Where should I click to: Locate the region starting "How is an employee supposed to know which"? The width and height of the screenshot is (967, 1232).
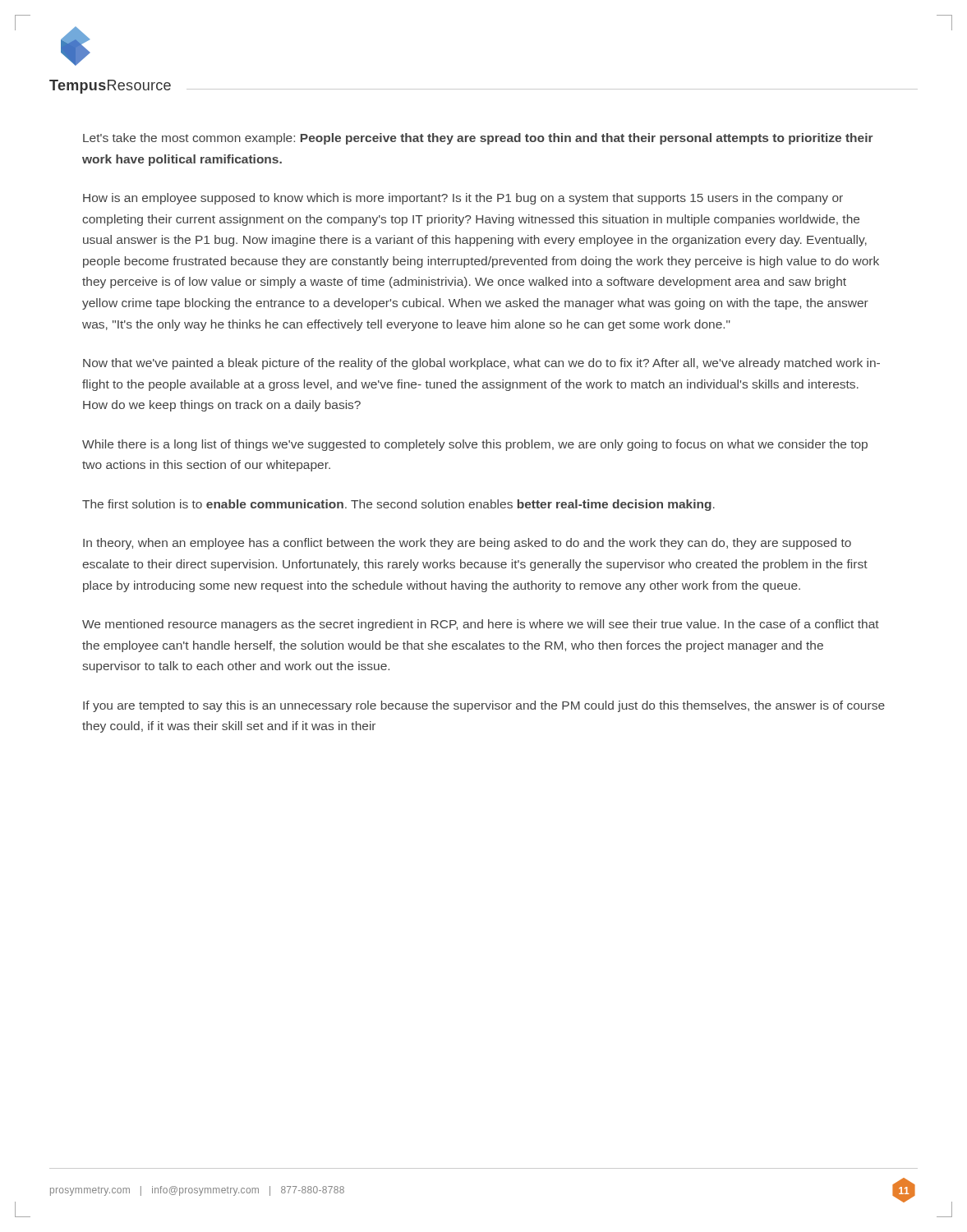(x=481, y=261)
